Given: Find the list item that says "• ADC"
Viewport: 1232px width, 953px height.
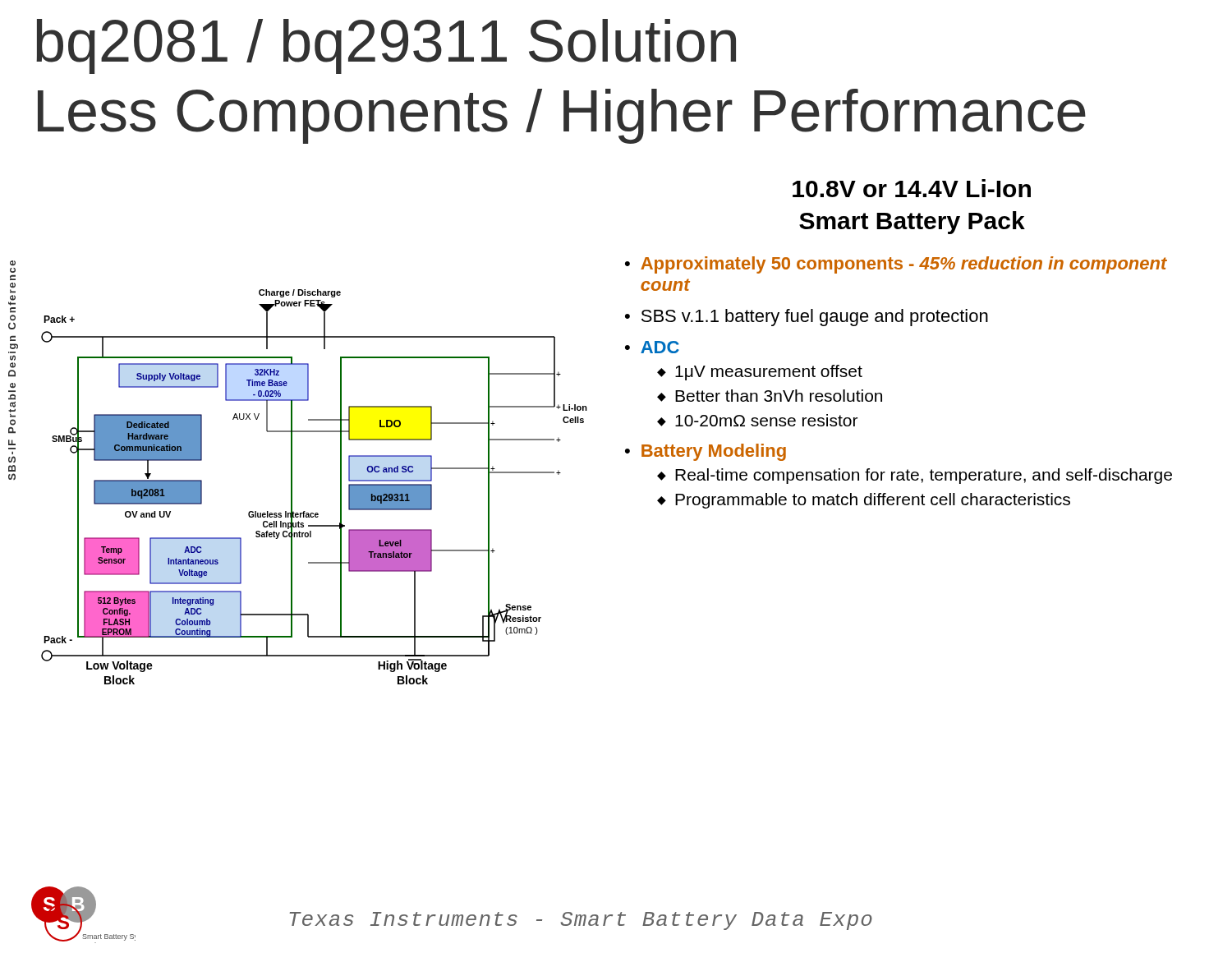Looking at the screenshot, I should [652, 348].
